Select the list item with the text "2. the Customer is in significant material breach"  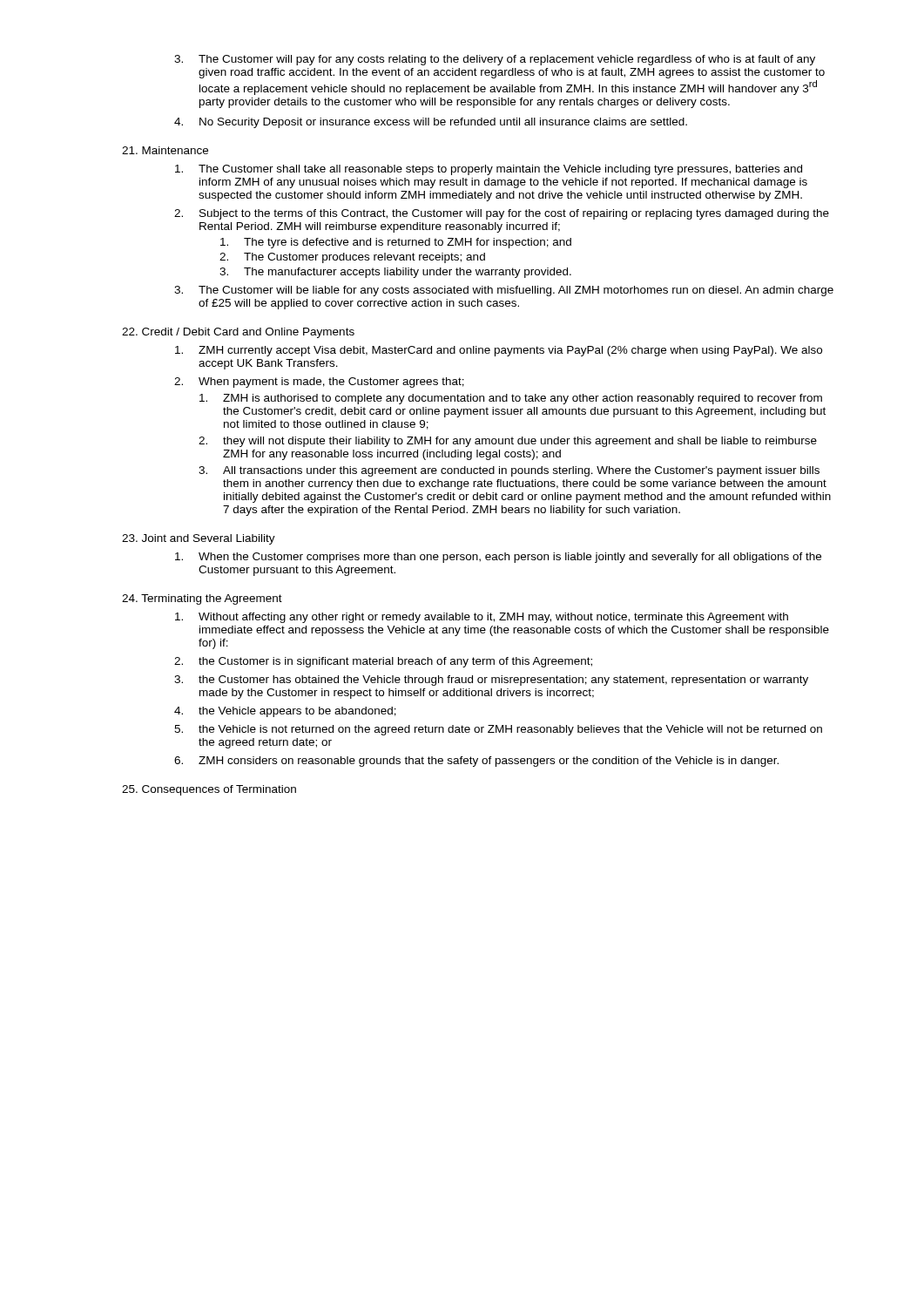(506, 660)
